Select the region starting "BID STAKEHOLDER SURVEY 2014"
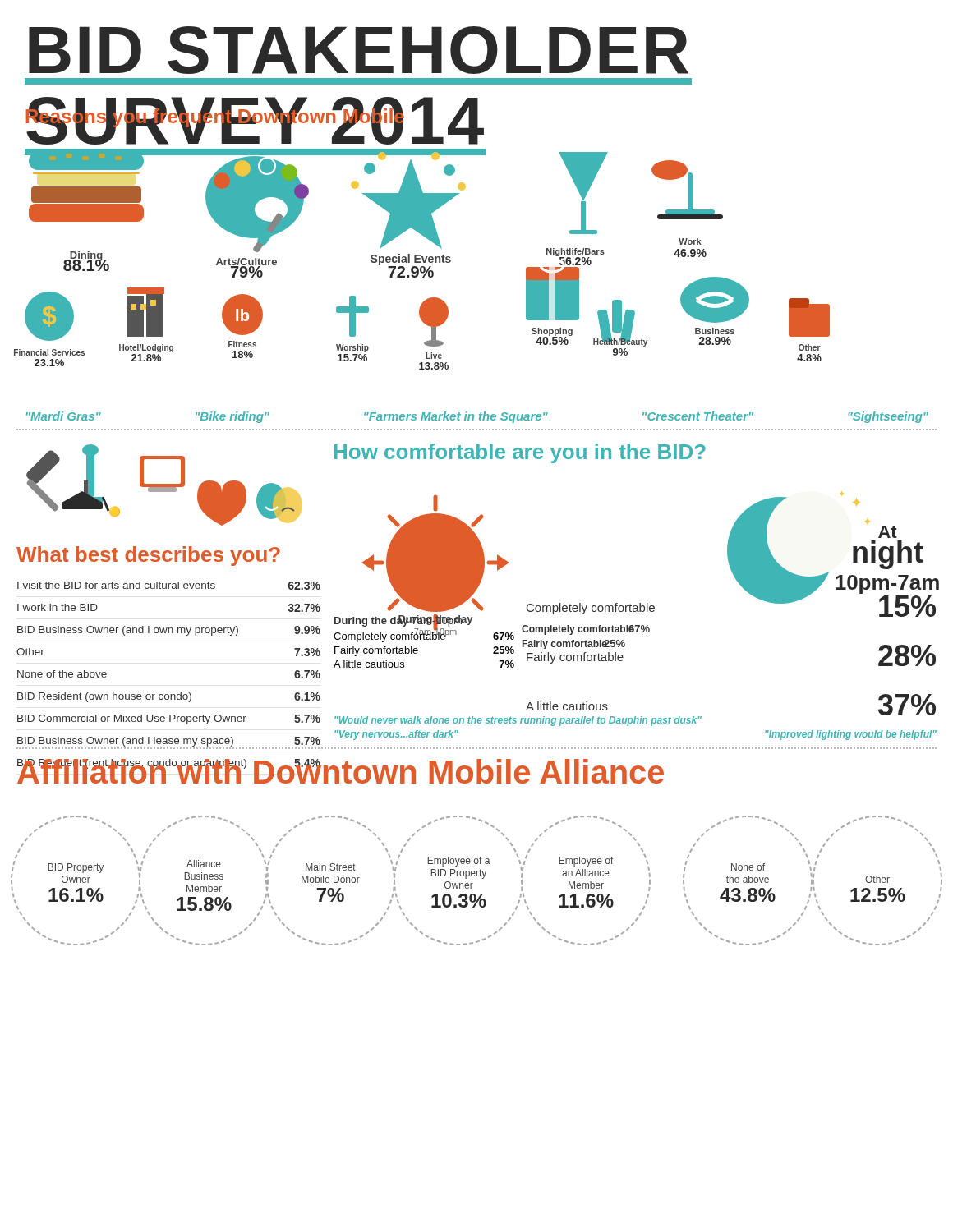 tap(476, 86)
